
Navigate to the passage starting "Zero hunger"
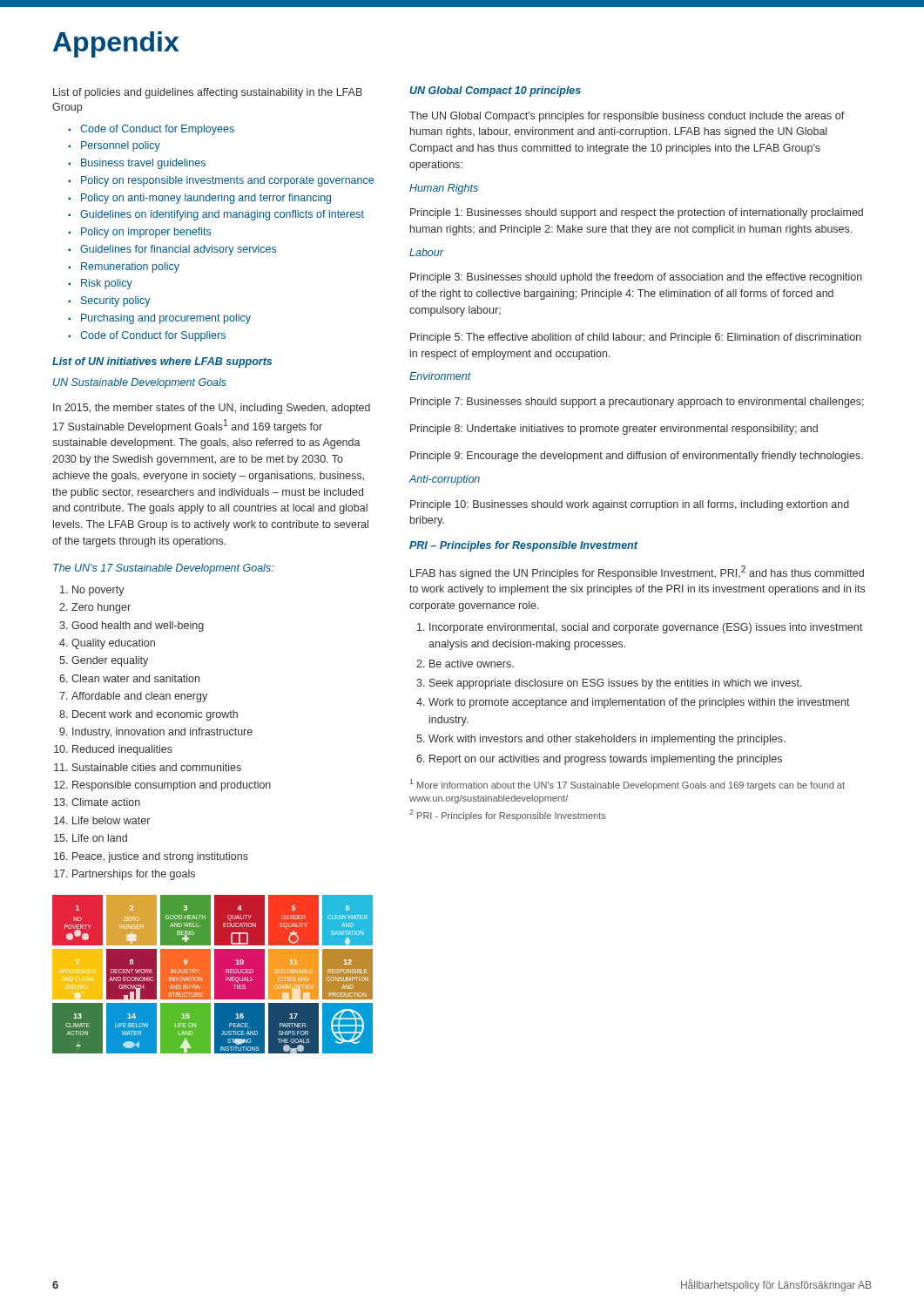(x=101, y=608)
